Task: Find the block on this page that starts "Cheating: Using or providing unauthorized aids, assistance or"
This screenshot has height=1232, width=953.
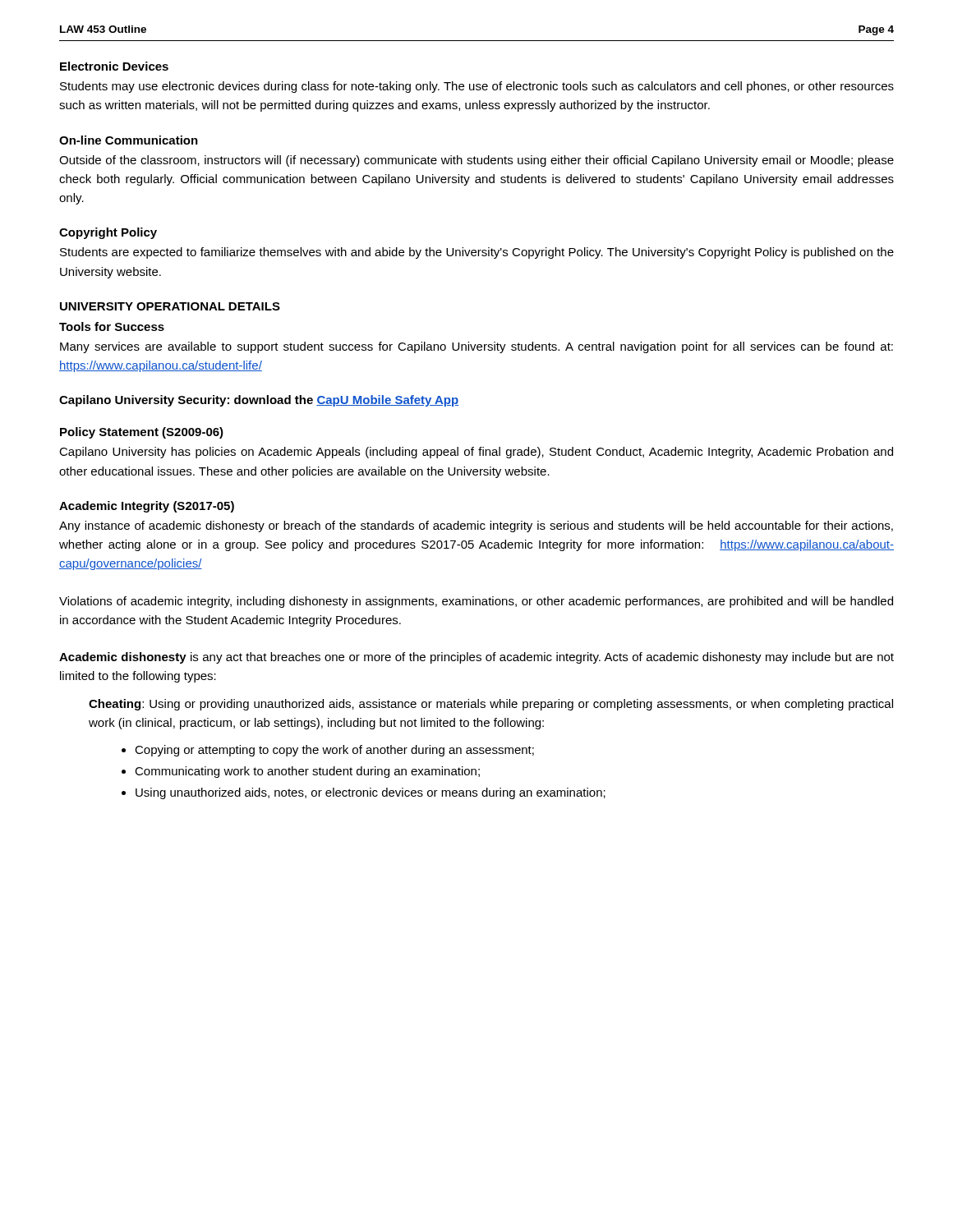Action: coord(491,713)
